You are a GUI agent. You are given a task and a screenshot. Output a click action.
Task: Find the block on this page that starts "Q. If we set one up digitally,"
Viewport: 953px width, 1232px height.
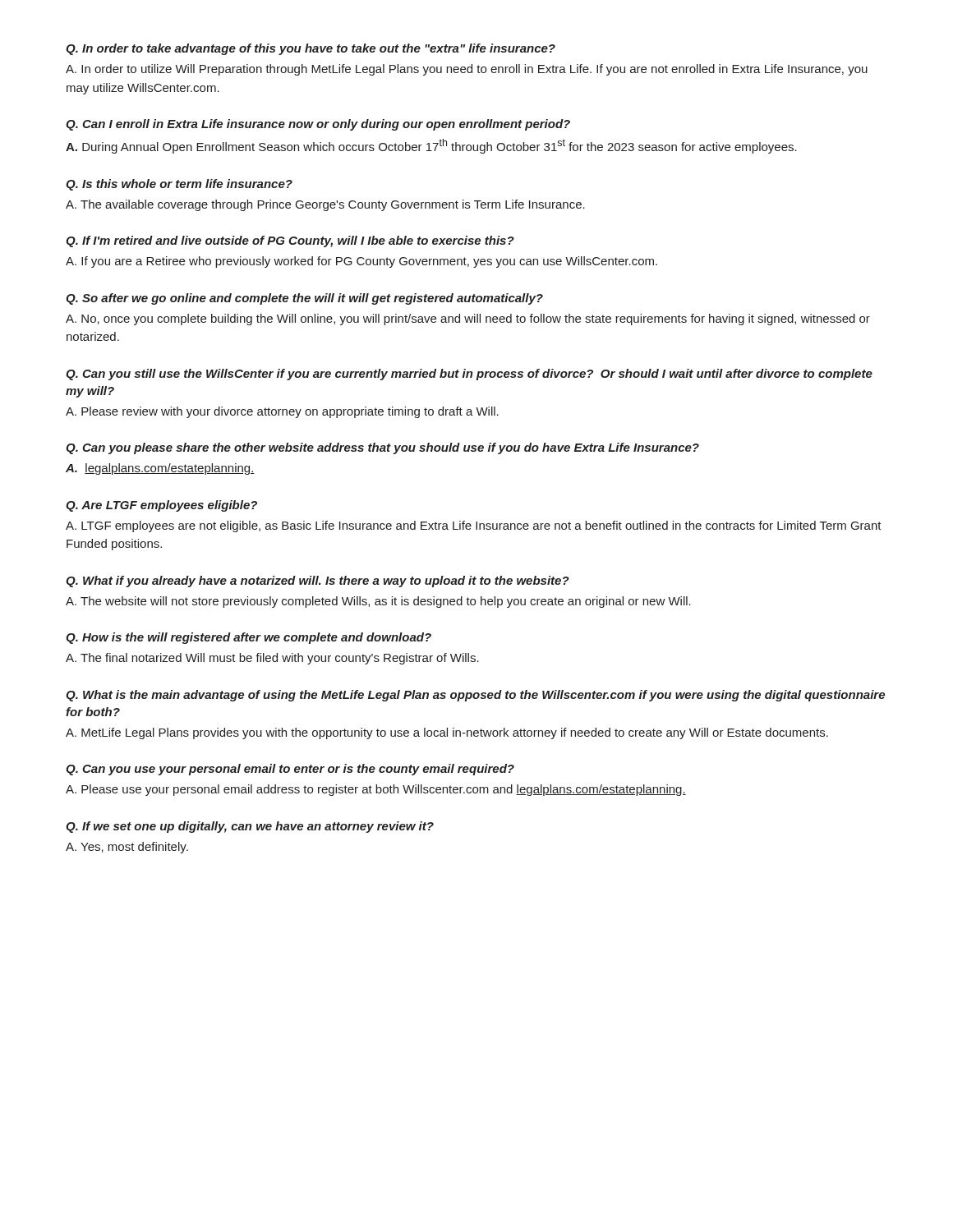tap(250, 827)
